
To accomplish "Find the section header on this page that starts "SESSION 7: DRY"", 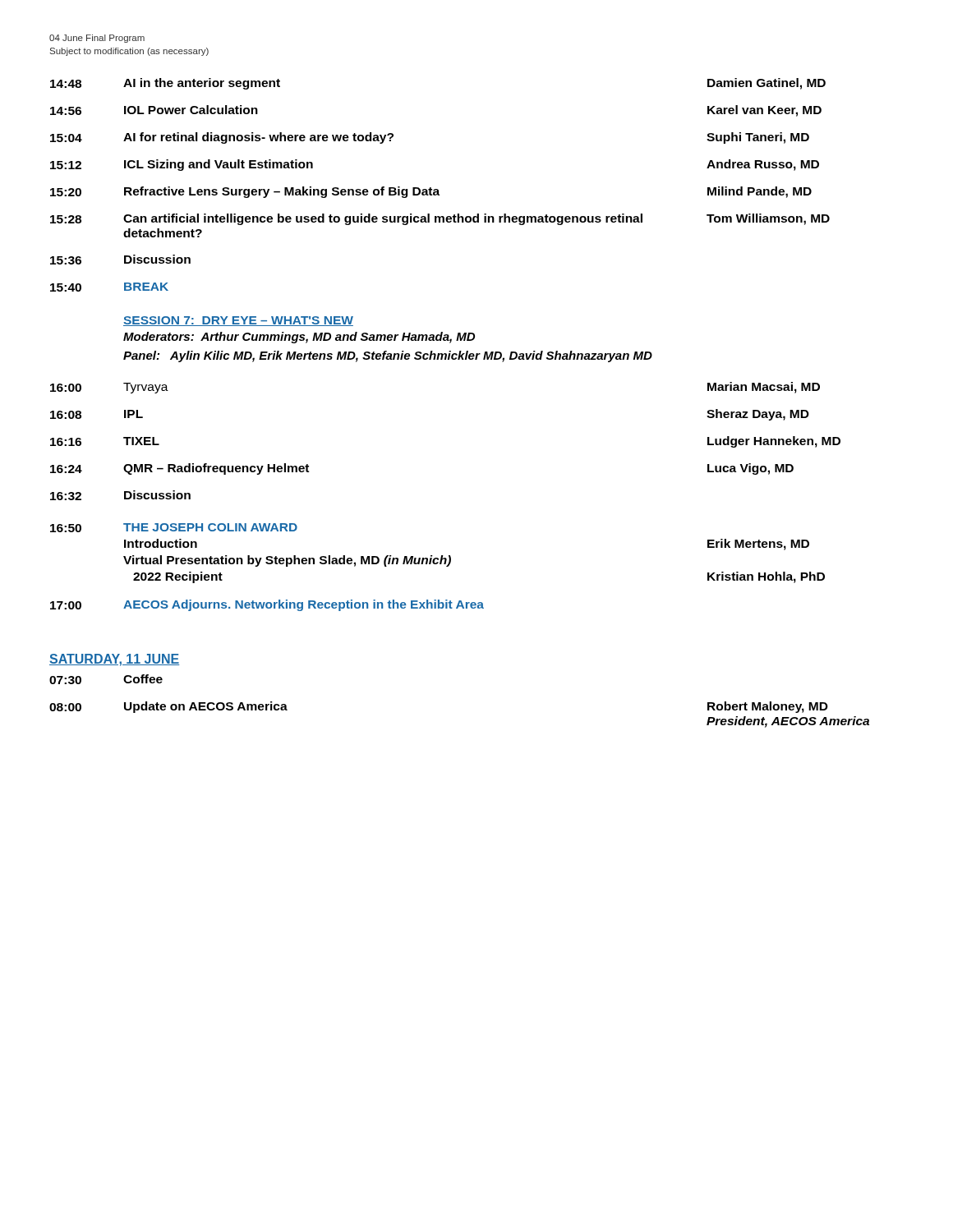I will (388, 338).
